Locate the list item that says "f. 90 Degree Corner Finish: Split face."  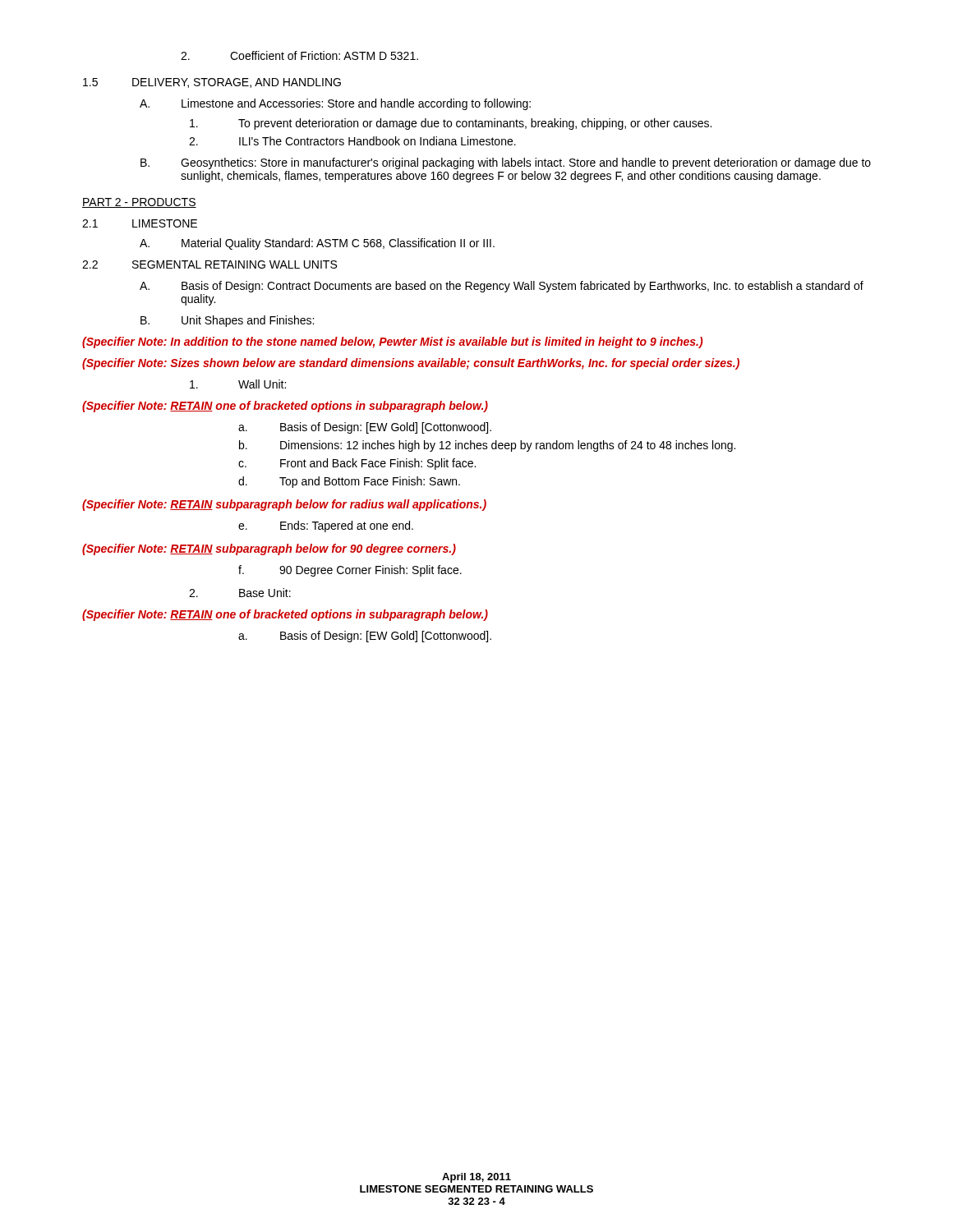350,571
